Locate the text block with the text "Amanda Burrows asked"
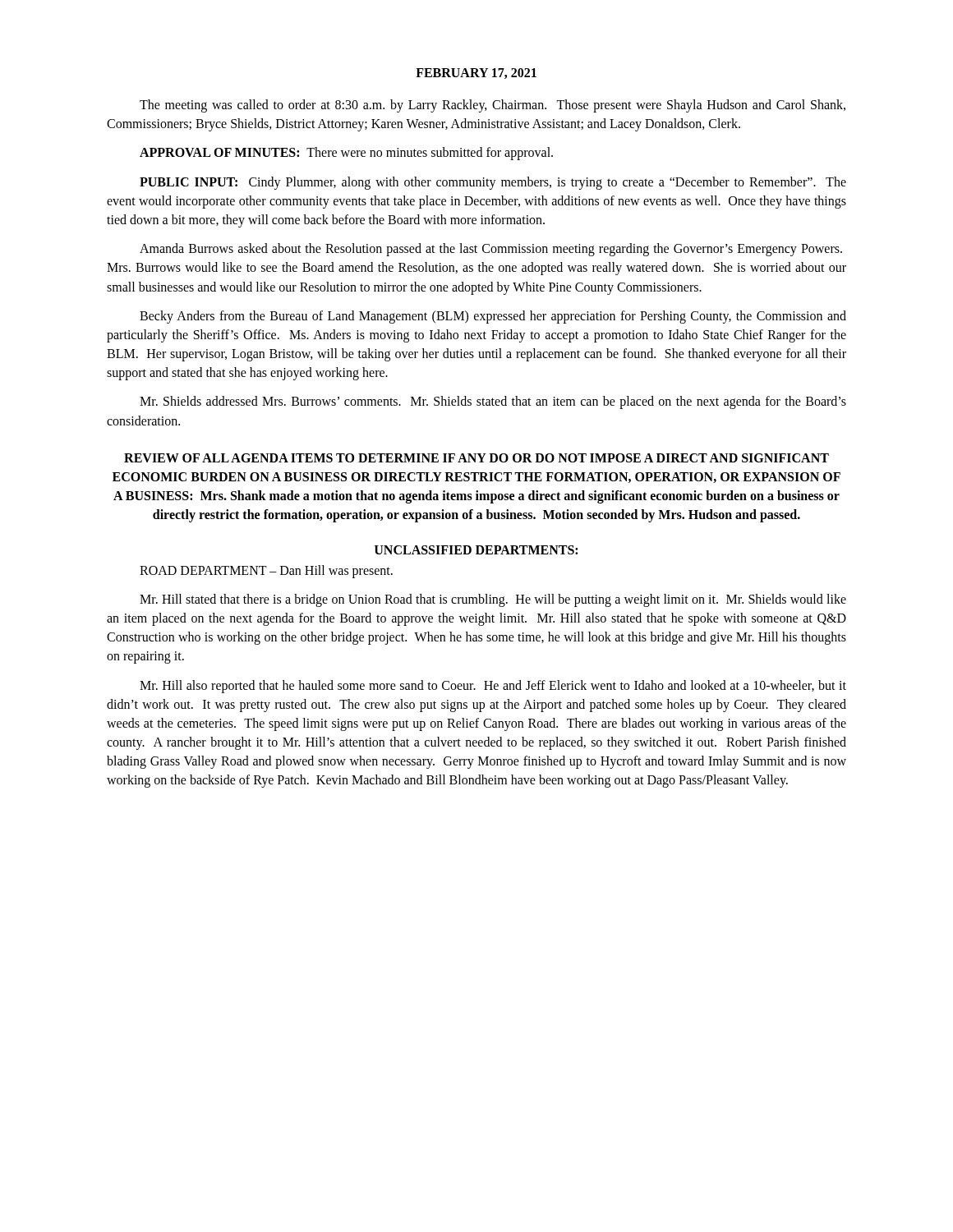Screen dimensions: 1232x953 click(476, 268)
